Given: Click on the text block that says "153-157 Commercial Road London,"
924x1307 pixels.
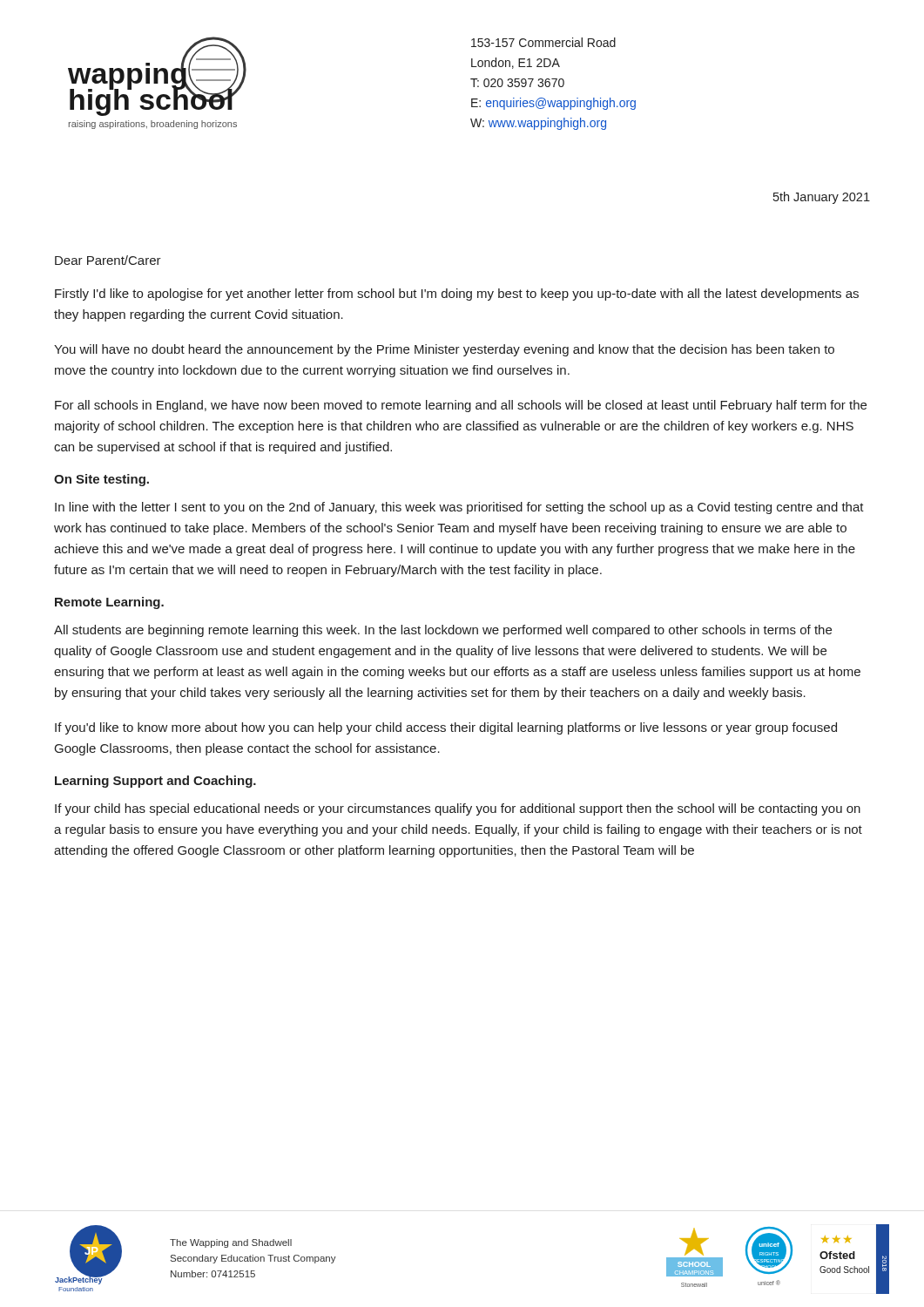Looking at the screenshot, I should point(553,83).
